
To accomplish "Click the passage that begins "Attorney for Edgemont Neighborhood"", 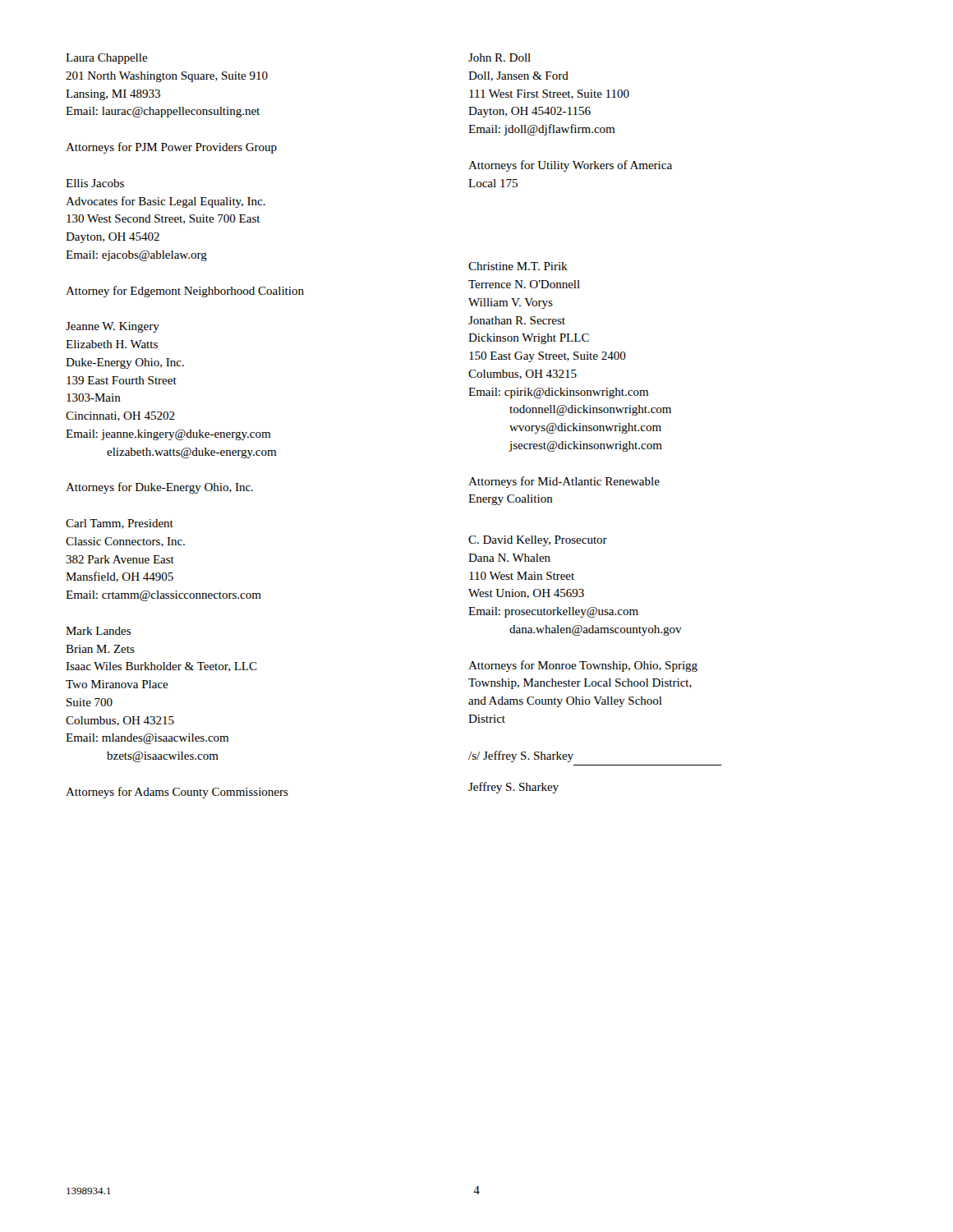I will pyautogui.click(x=267, y=291).
